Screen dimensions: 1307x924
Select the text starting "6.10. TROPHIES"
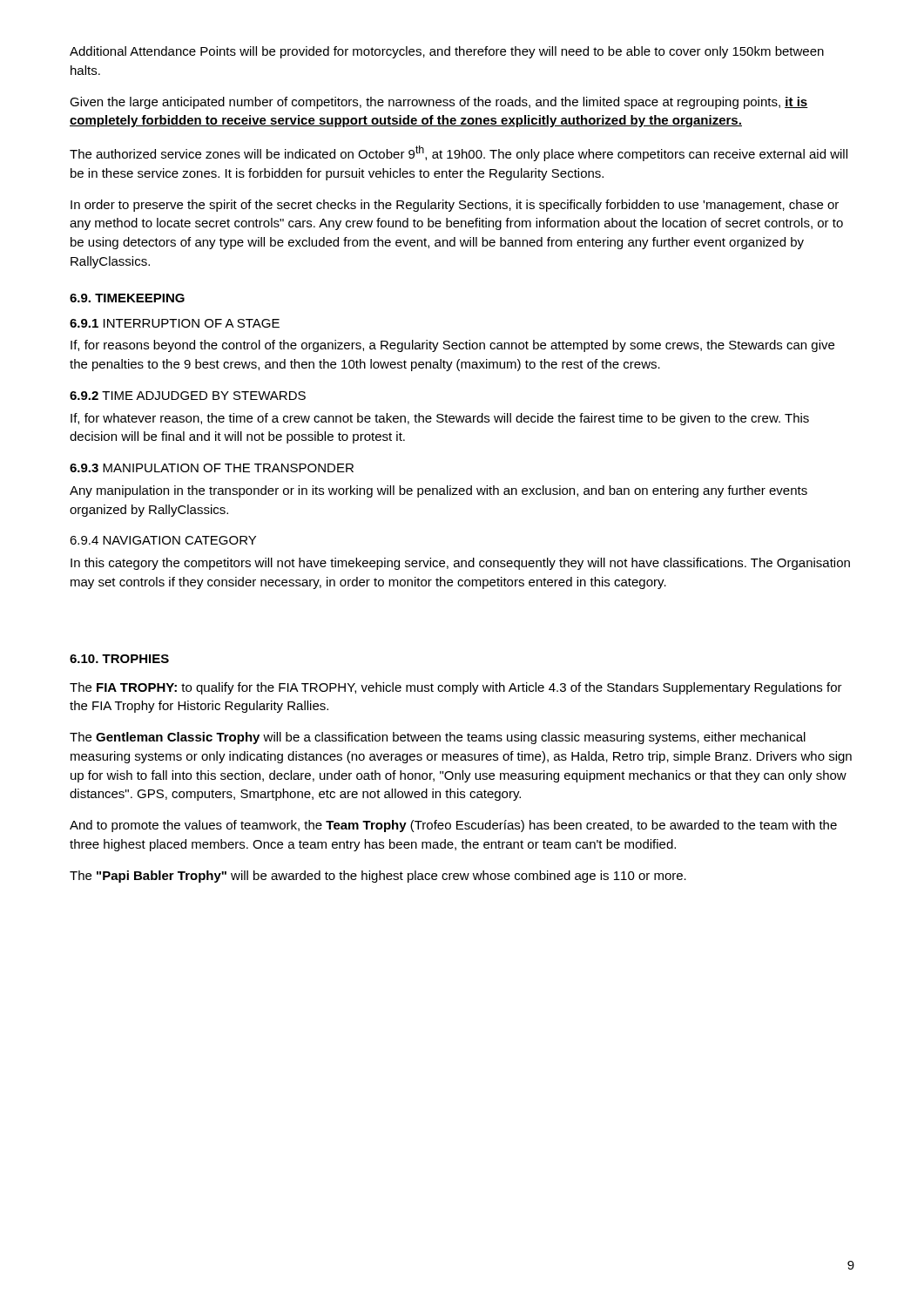119,658
